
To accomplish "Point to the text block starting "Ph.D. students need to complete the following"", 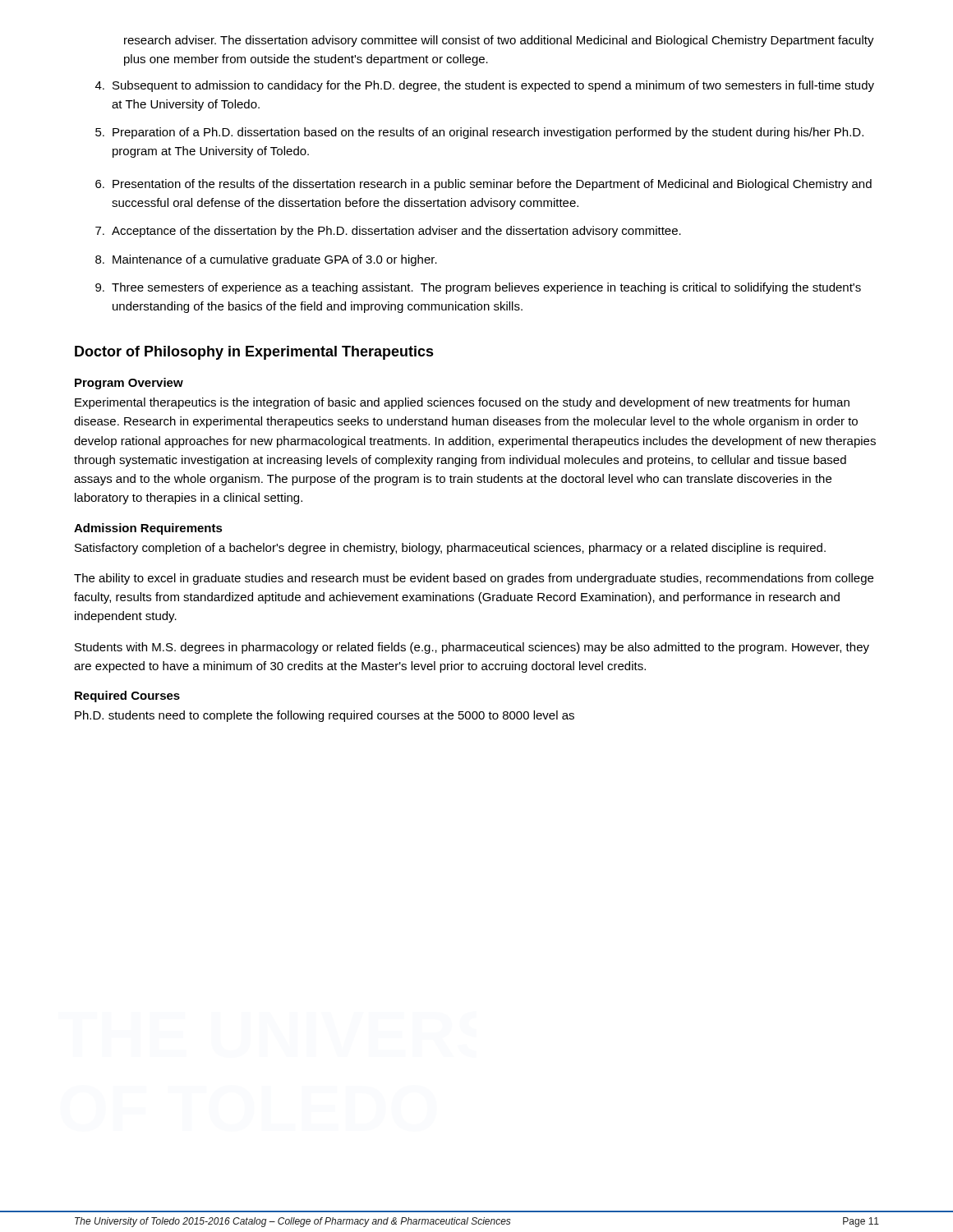I will pyautogui.click(x=324, y=715).
